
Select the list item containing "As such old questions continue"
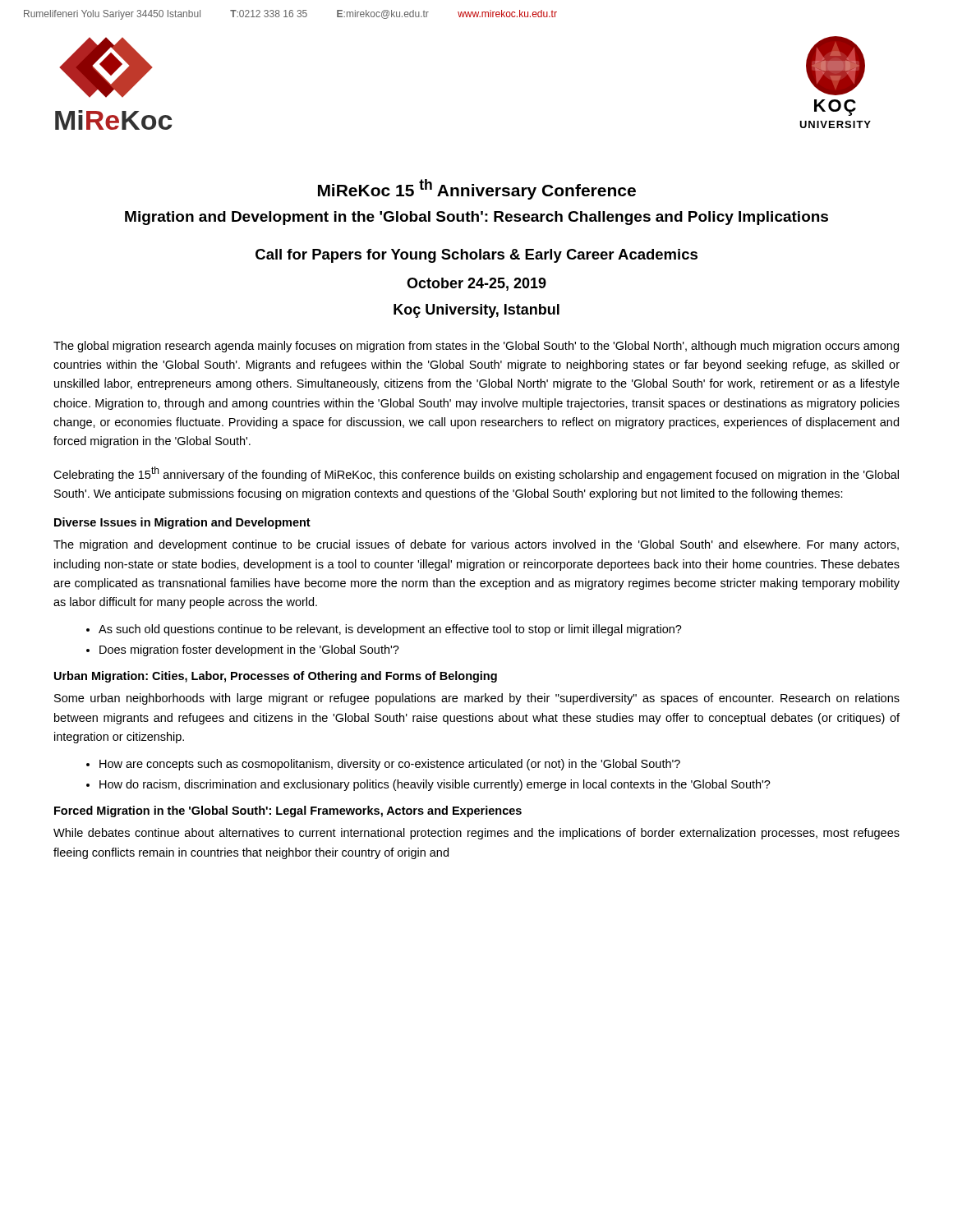[x=390, y=629]
